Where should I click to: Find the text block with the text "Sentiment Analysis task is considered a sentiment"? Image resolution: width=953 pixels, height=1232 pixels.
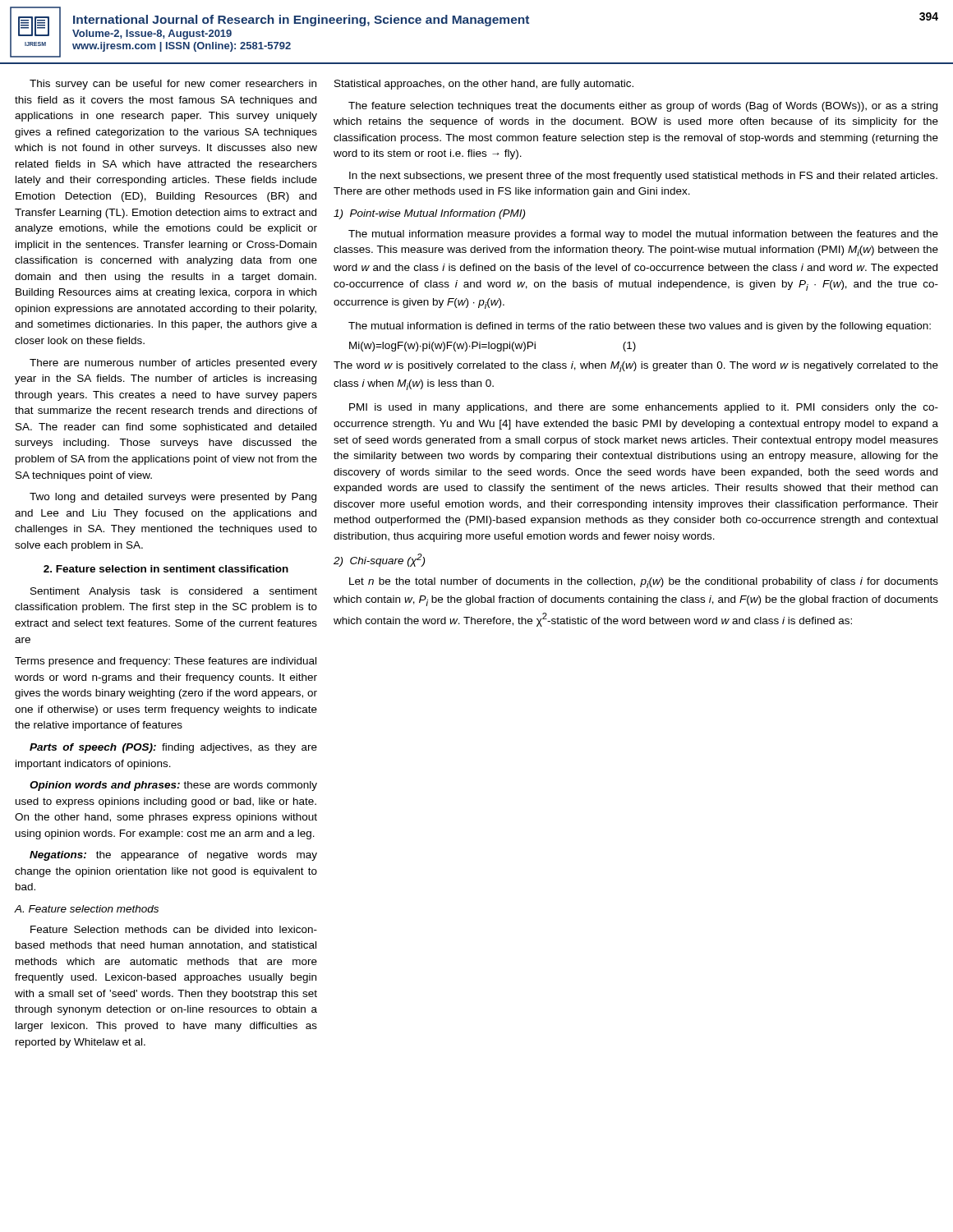click(166, 615)
